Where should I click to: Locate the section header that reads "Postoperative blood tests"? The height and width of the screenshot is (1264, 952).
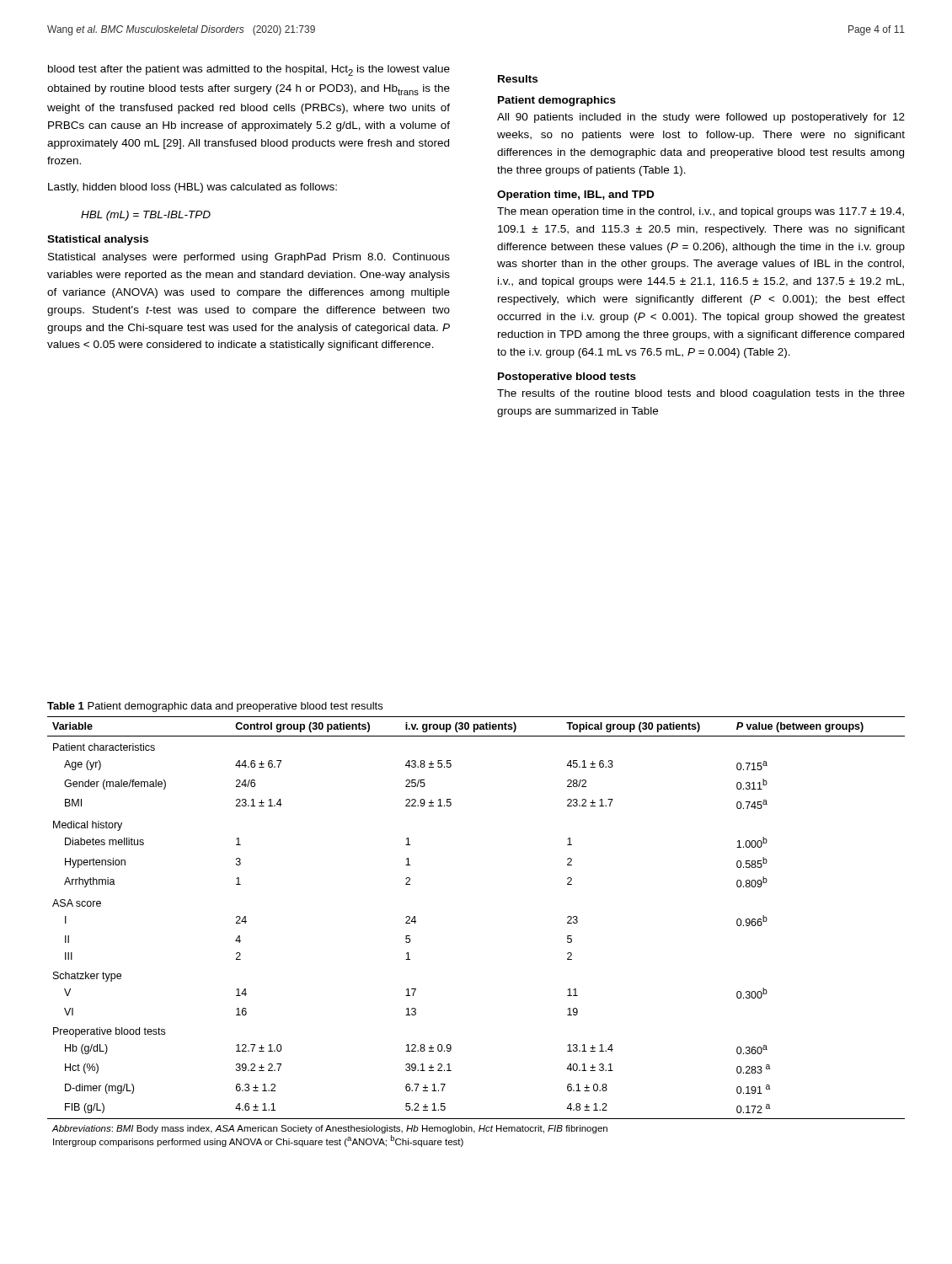pyautogui.click(x=567, y=376)
